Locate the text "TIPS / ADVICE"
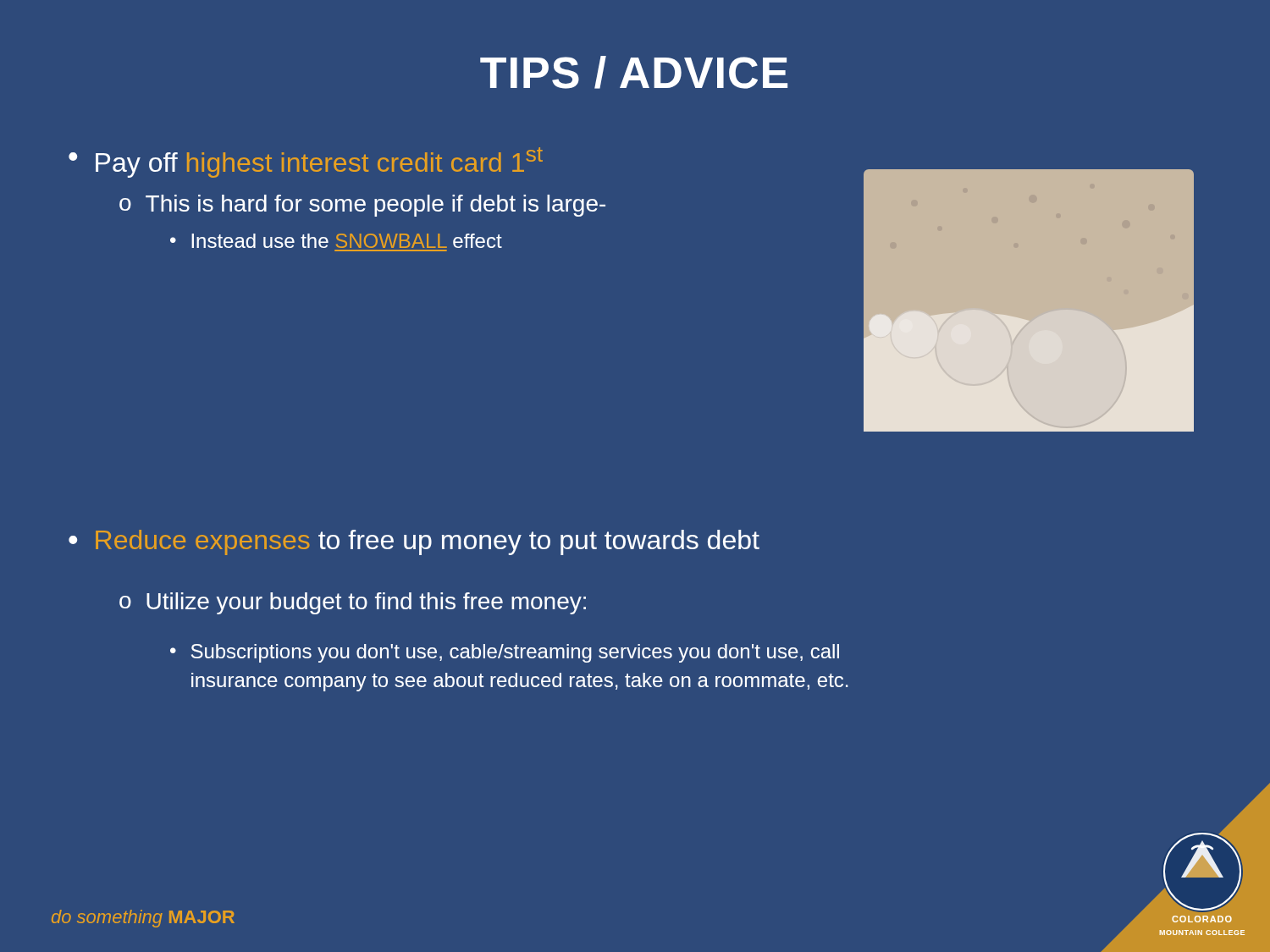The width and height of the screenshot is (1270, 952). [635, 69]
